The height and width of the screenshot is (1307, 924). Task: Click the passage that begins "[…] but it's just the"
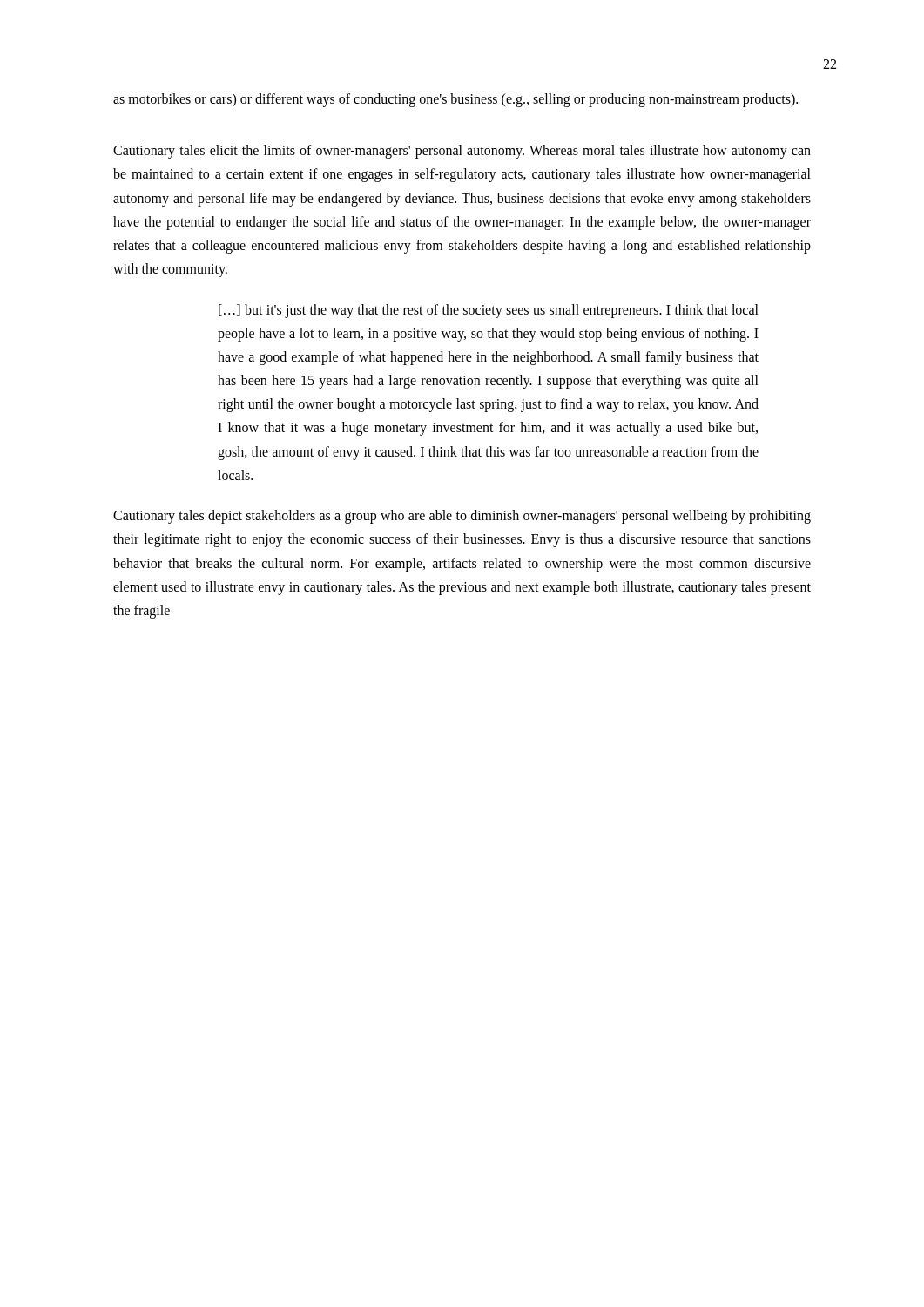click(x=488, y=392)
